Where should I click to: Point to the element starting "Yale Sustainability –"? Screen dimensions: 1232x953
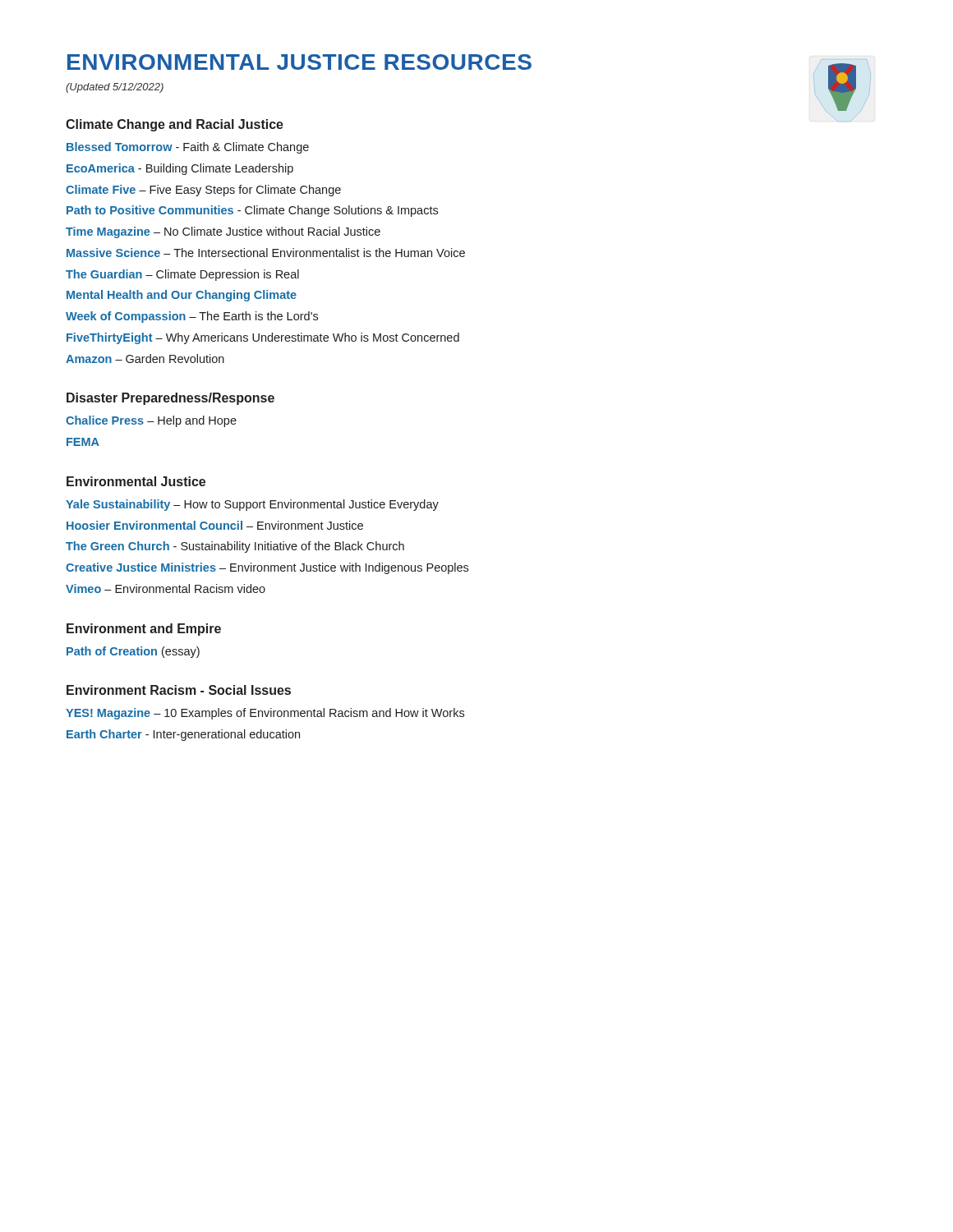click(252, 504)
